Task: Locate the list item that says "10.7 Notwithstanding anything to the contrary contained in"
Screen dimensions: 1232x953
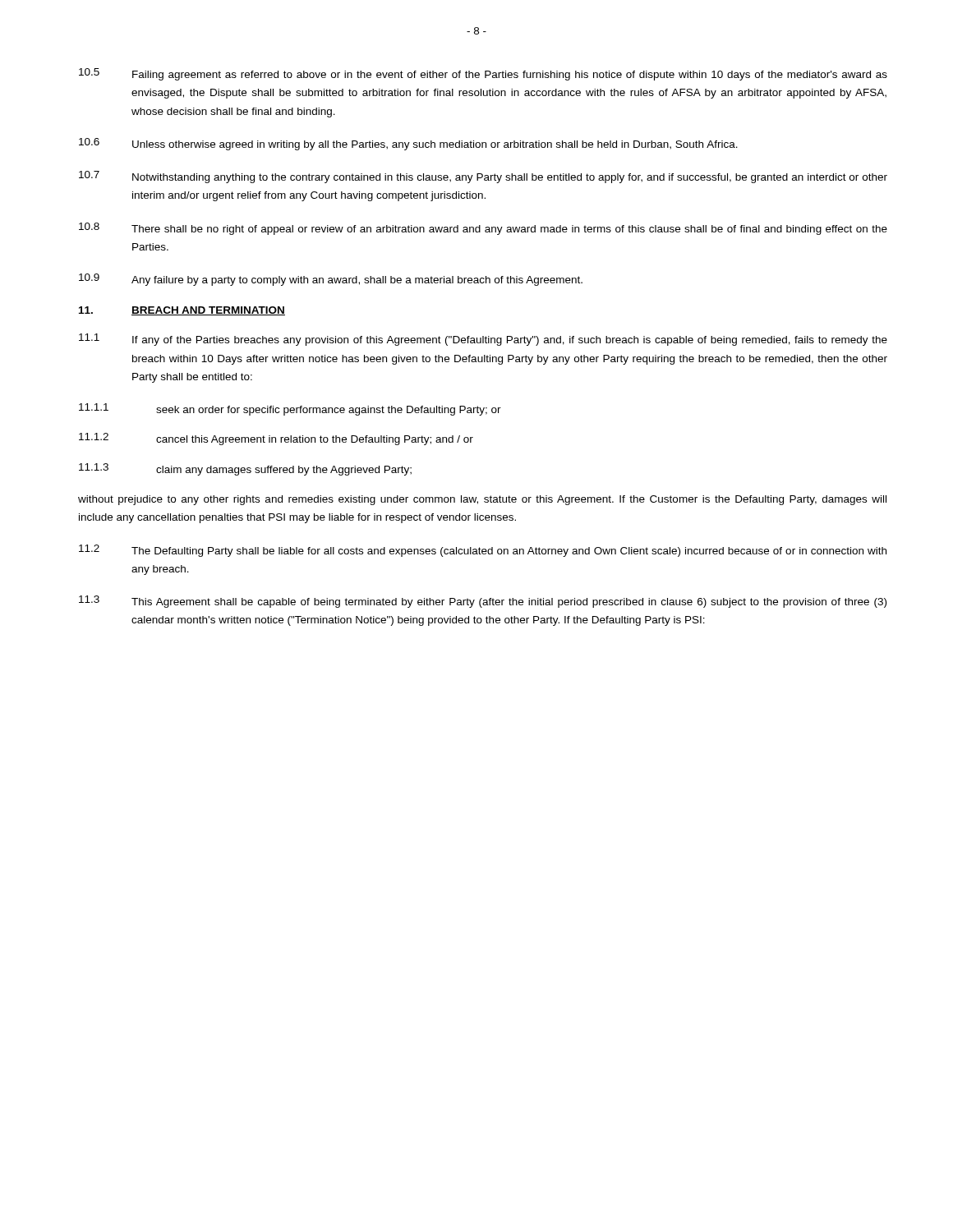Action: pos(483,187)
